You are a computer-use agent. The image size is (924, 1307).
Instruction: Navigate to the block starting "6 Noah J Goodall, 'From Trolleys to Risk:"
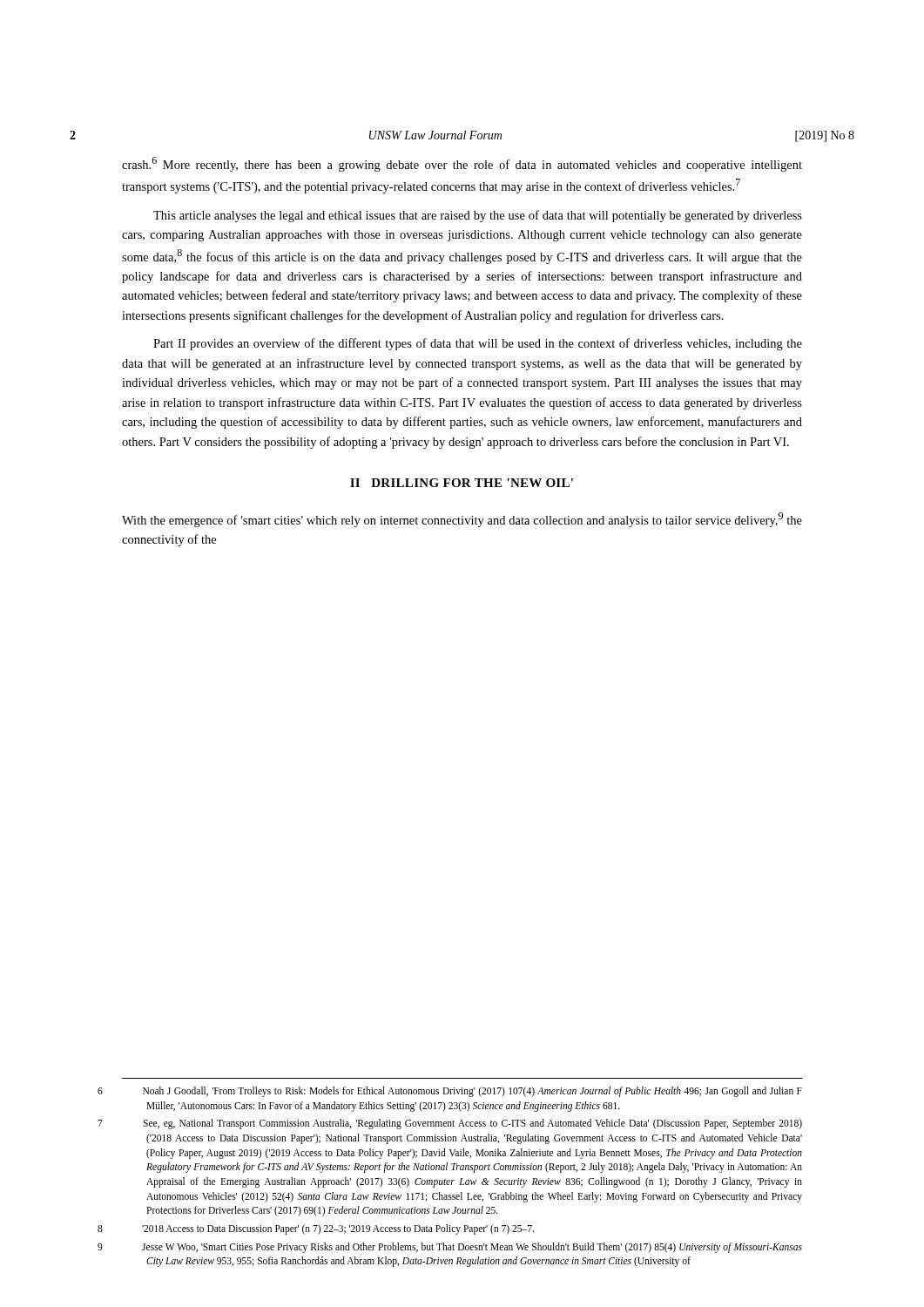click(x=462, y=1097)
